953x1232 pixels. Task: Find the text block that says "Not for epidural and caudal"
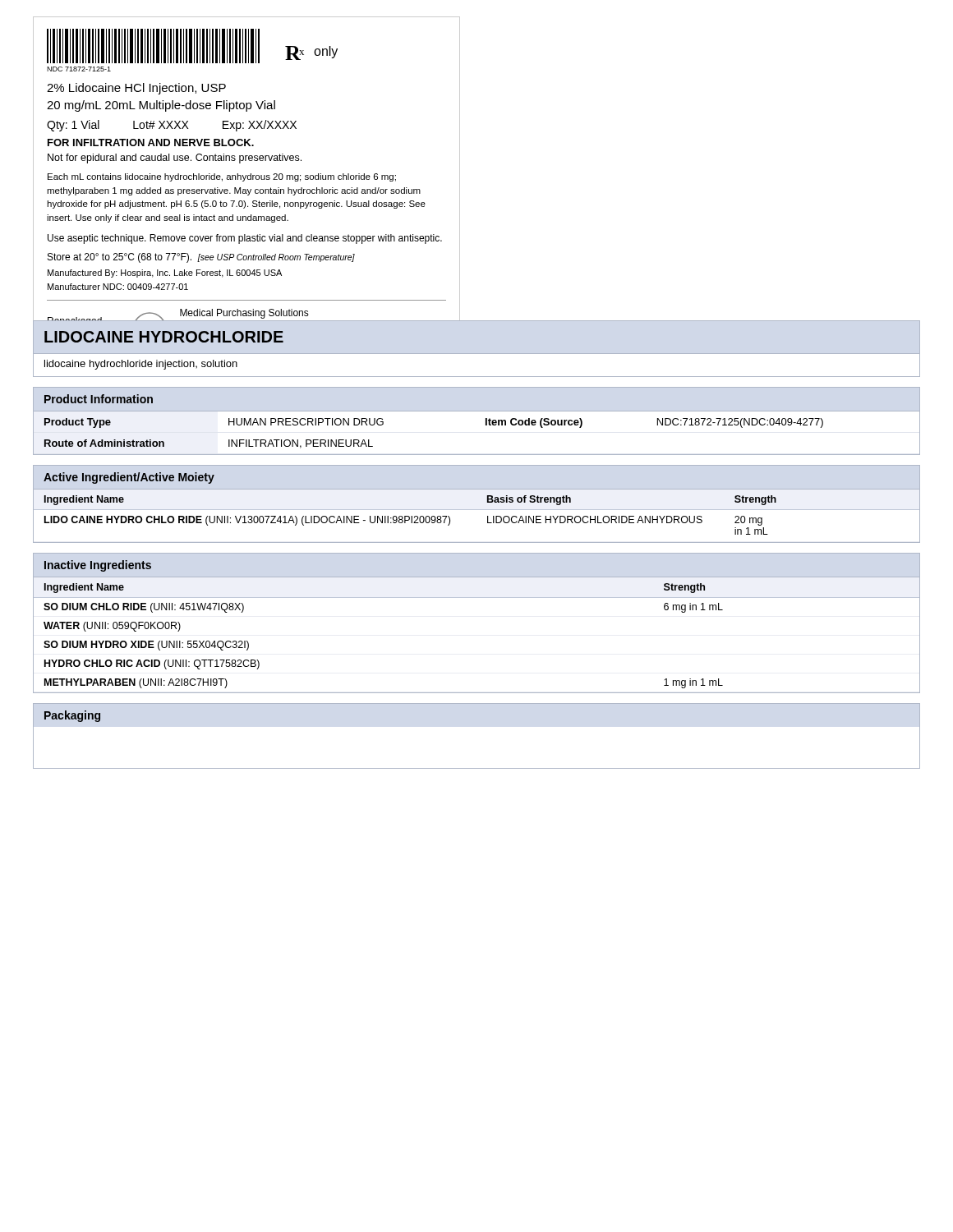(175, 158)
